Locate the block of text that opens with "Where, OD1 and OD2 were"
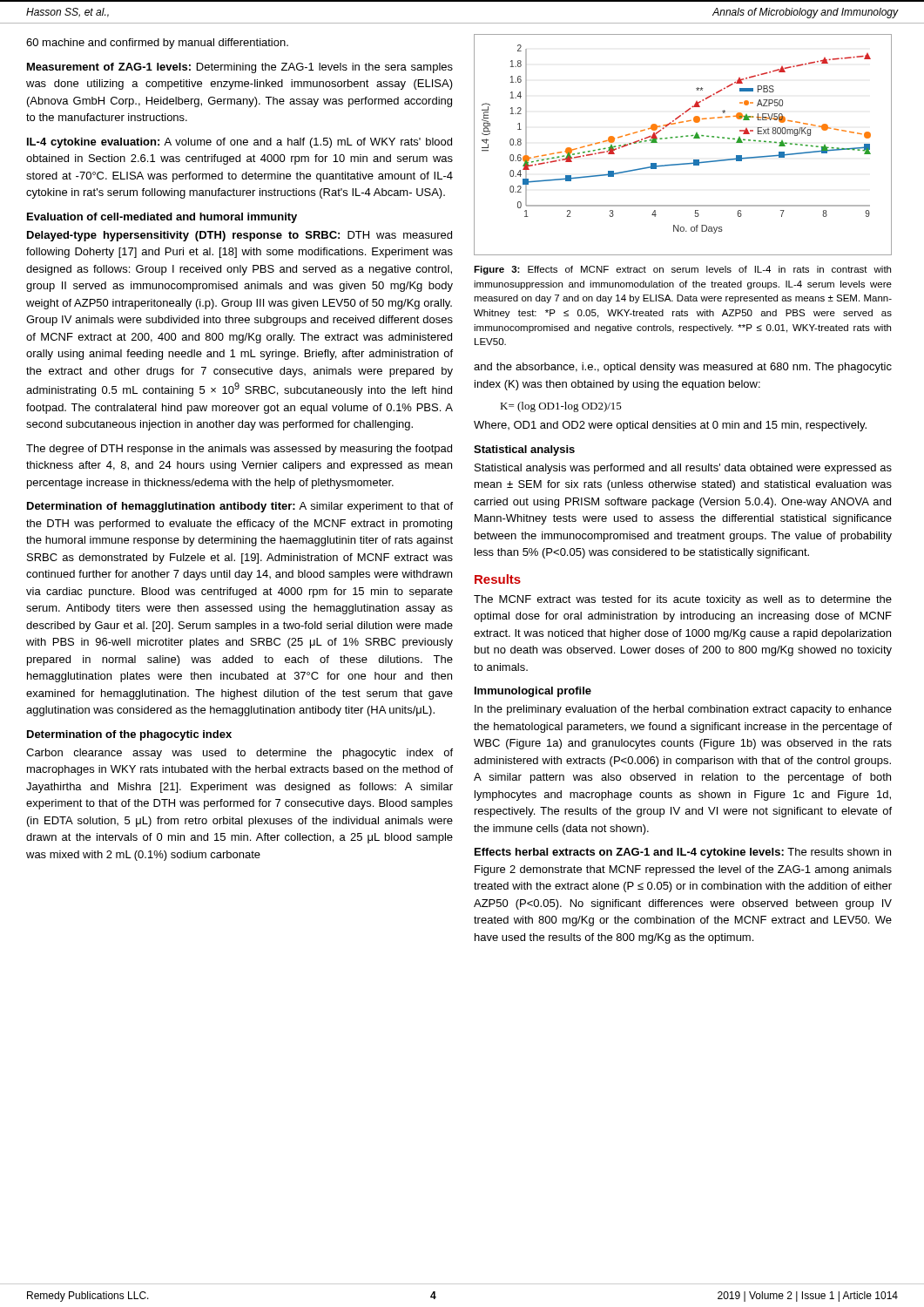 [x=683, y=425]
